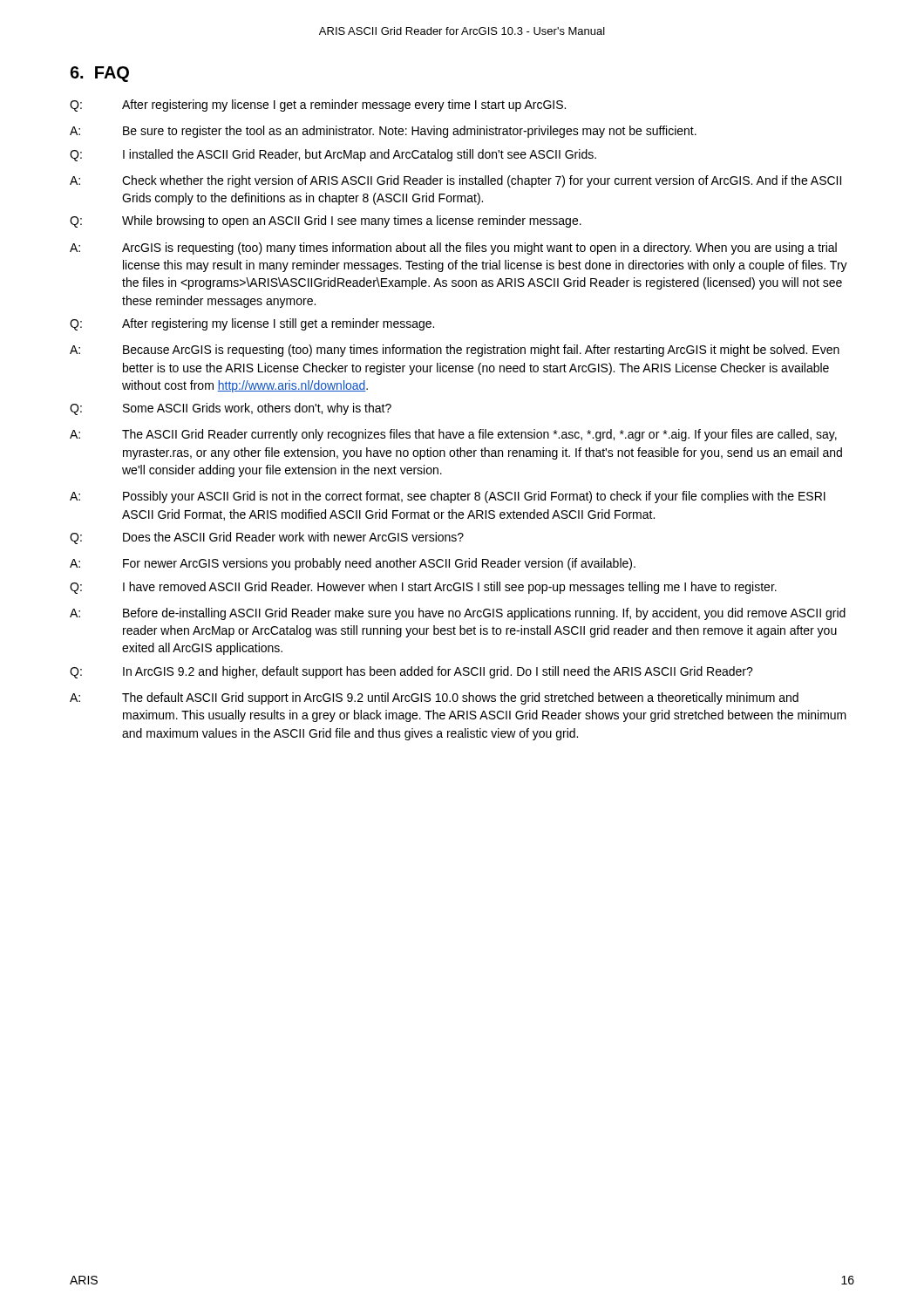Select the element starting "Q: In ArcGIS 9.2 and higher,"
Screen dimensions: 1308x924
click(x=462, y=671)
